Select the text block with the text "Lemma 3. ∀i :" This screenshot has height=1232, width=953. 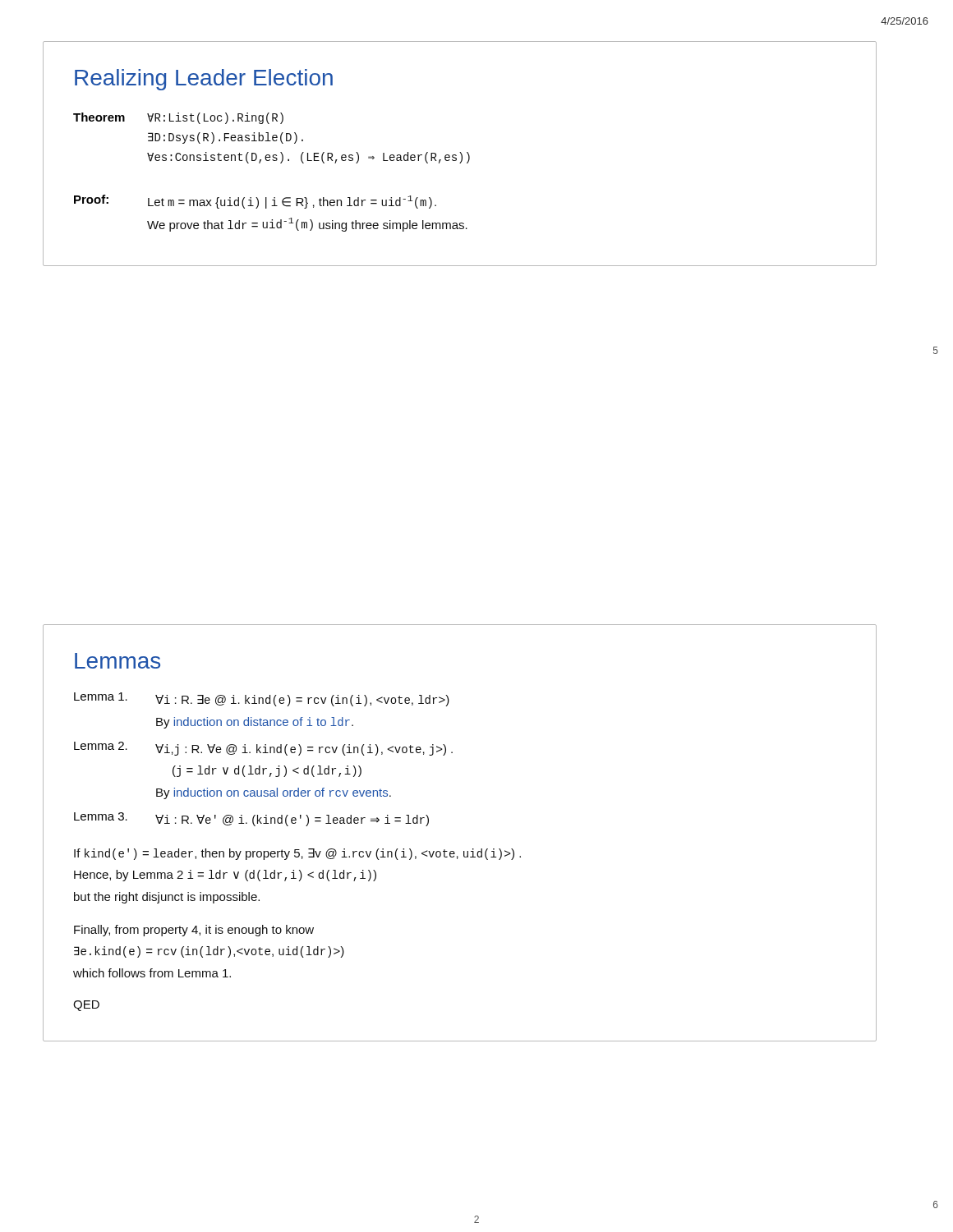pos(251,820)
